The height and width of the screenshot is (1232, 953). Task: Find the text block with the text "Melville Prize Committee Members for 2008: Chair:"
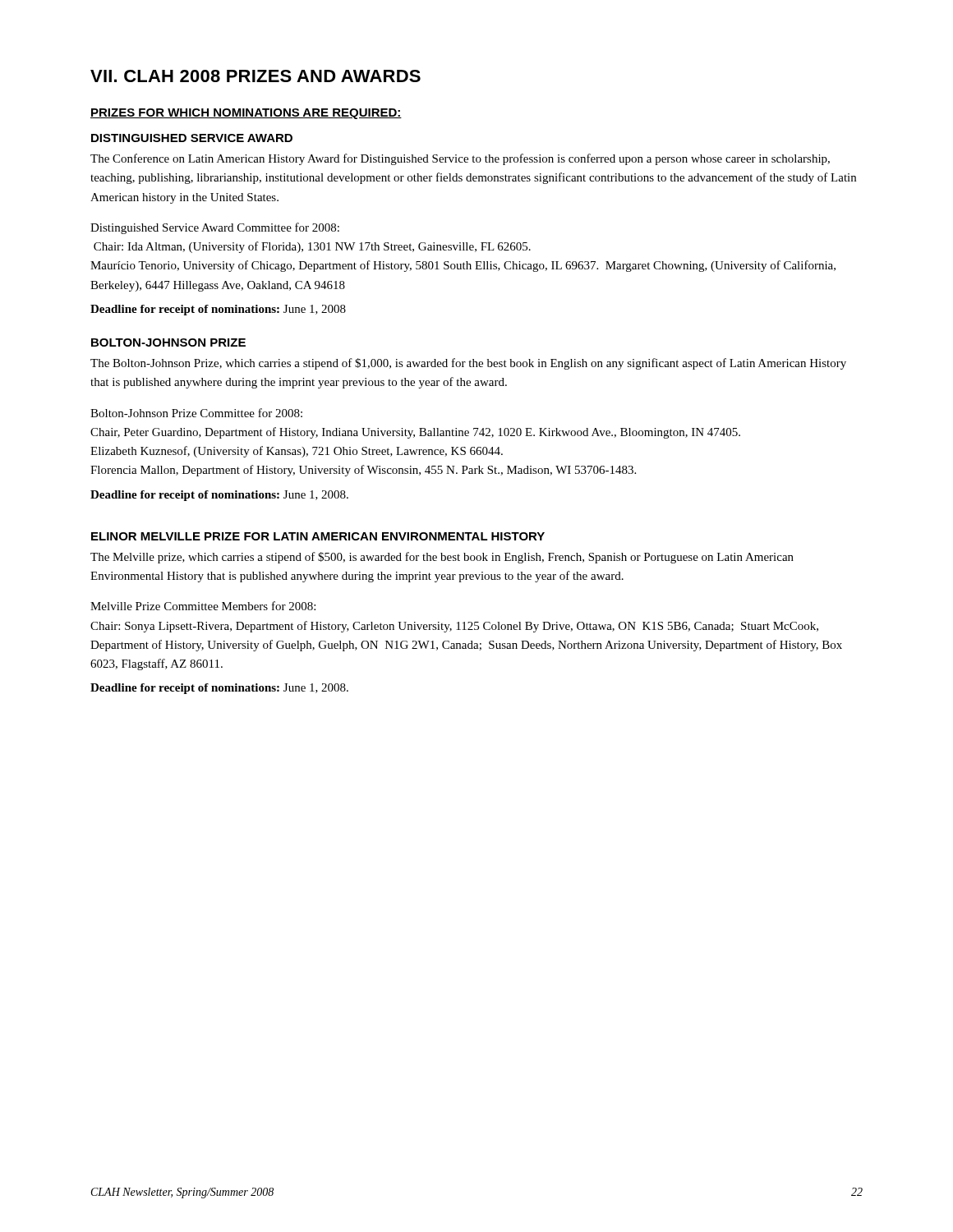(466, 635)
